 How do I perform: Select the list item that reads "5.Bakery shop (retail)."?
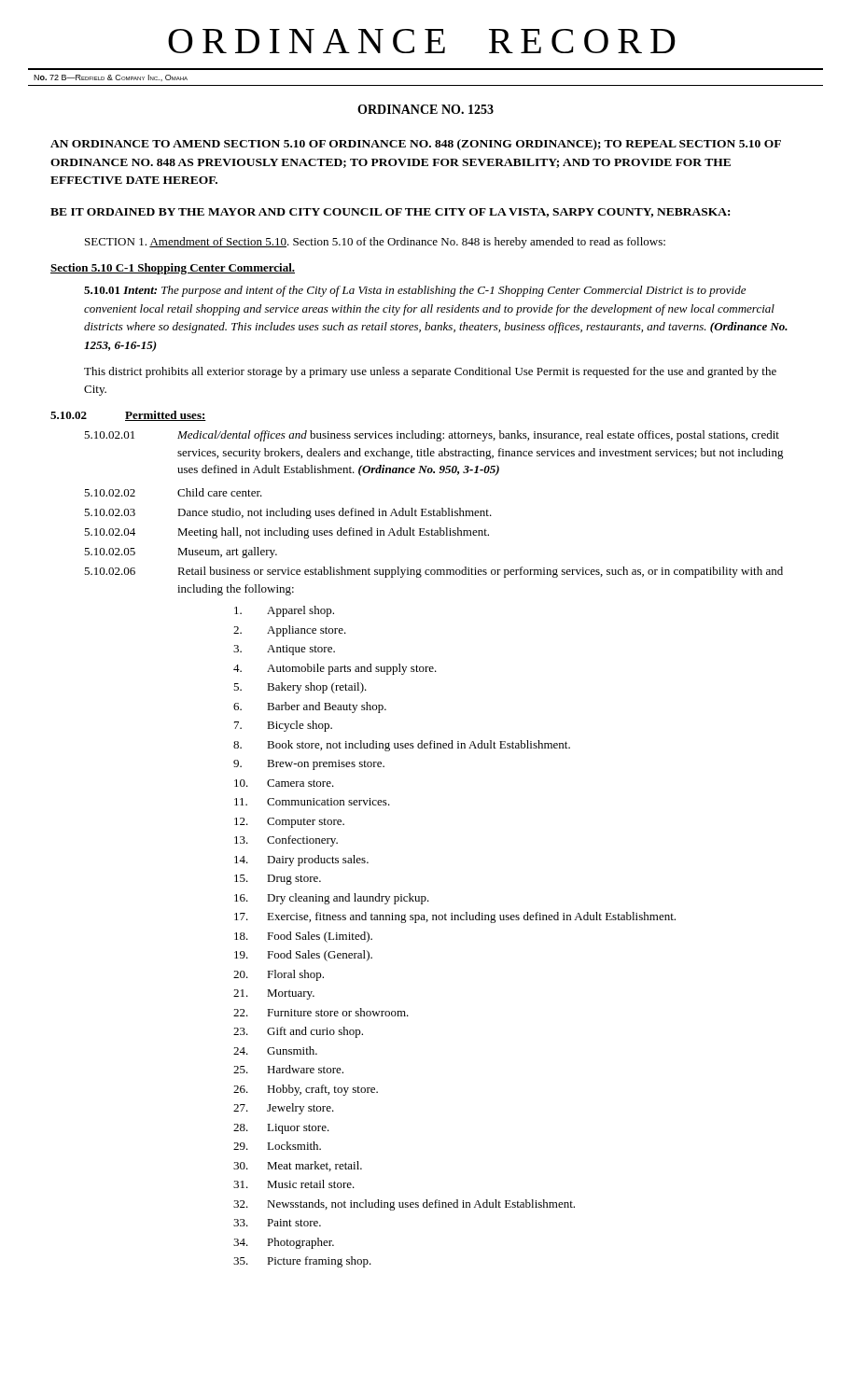(x=300, y=688)
